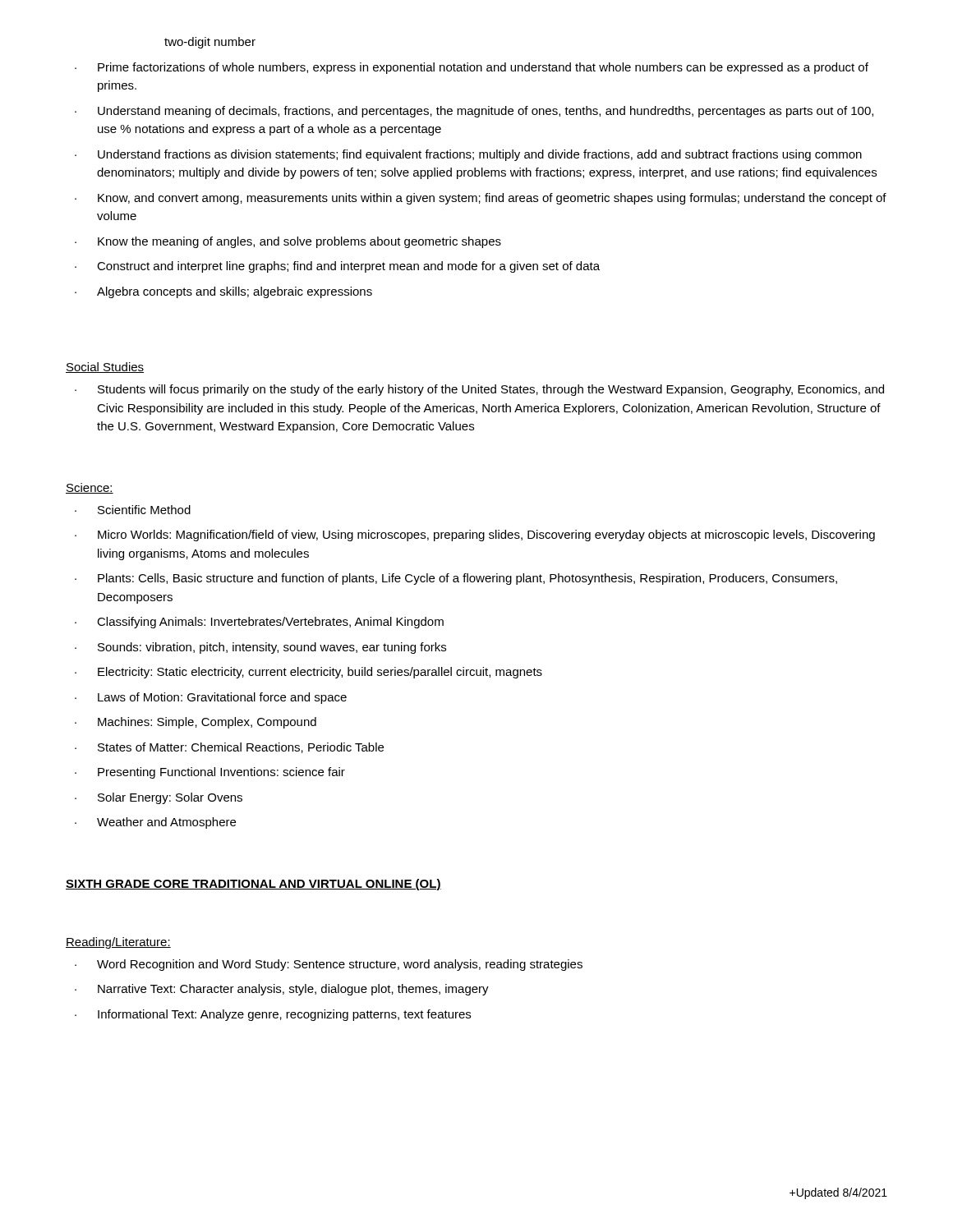Viewport: 953px width, 1232px height.
Task: Navigate to the text starting "· Know, and convert among, measurements units within"
Action: click(x=476, y=207)
